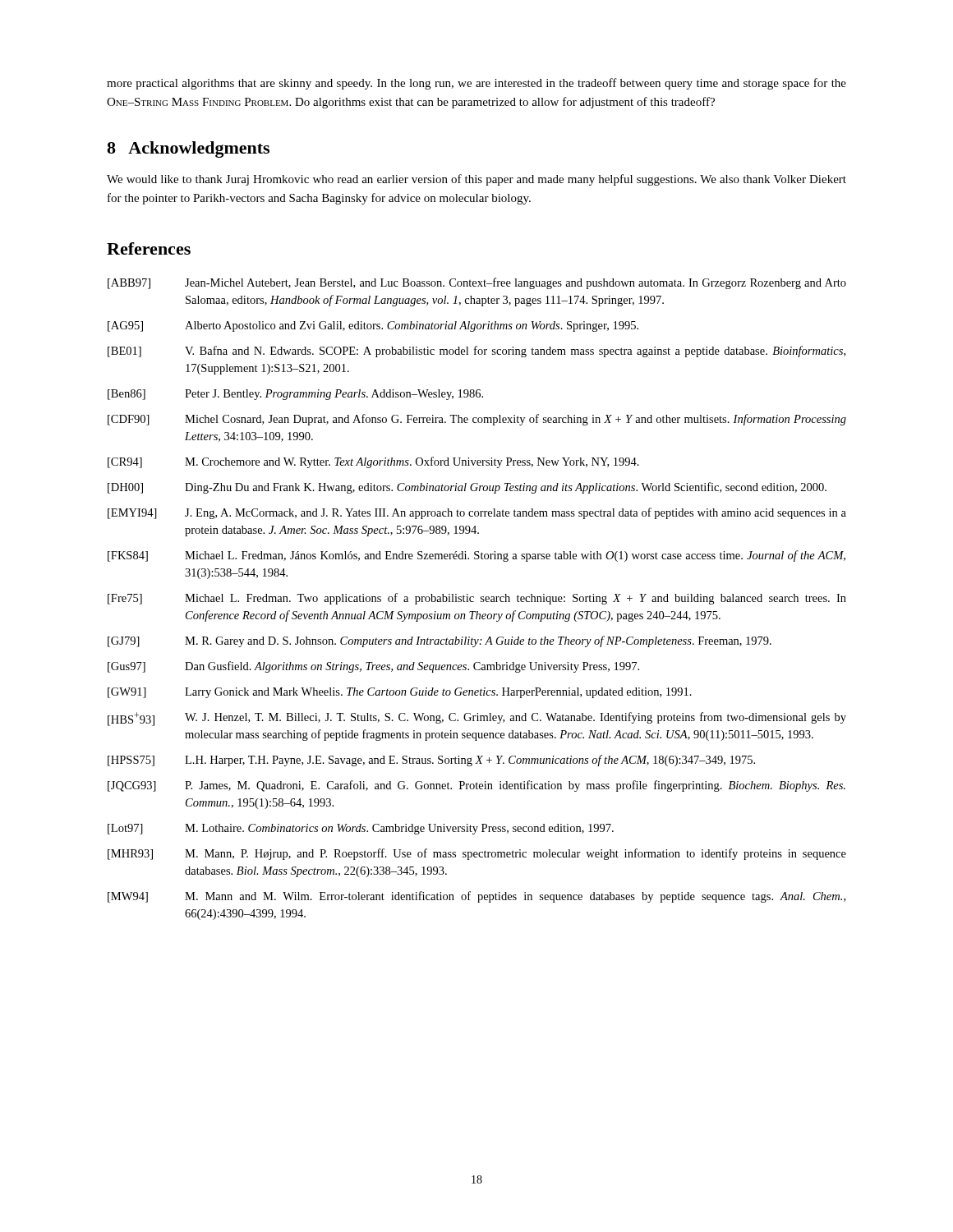
Task: Point to the block beginning "We would like to"
Action: (x=476, y=188)
